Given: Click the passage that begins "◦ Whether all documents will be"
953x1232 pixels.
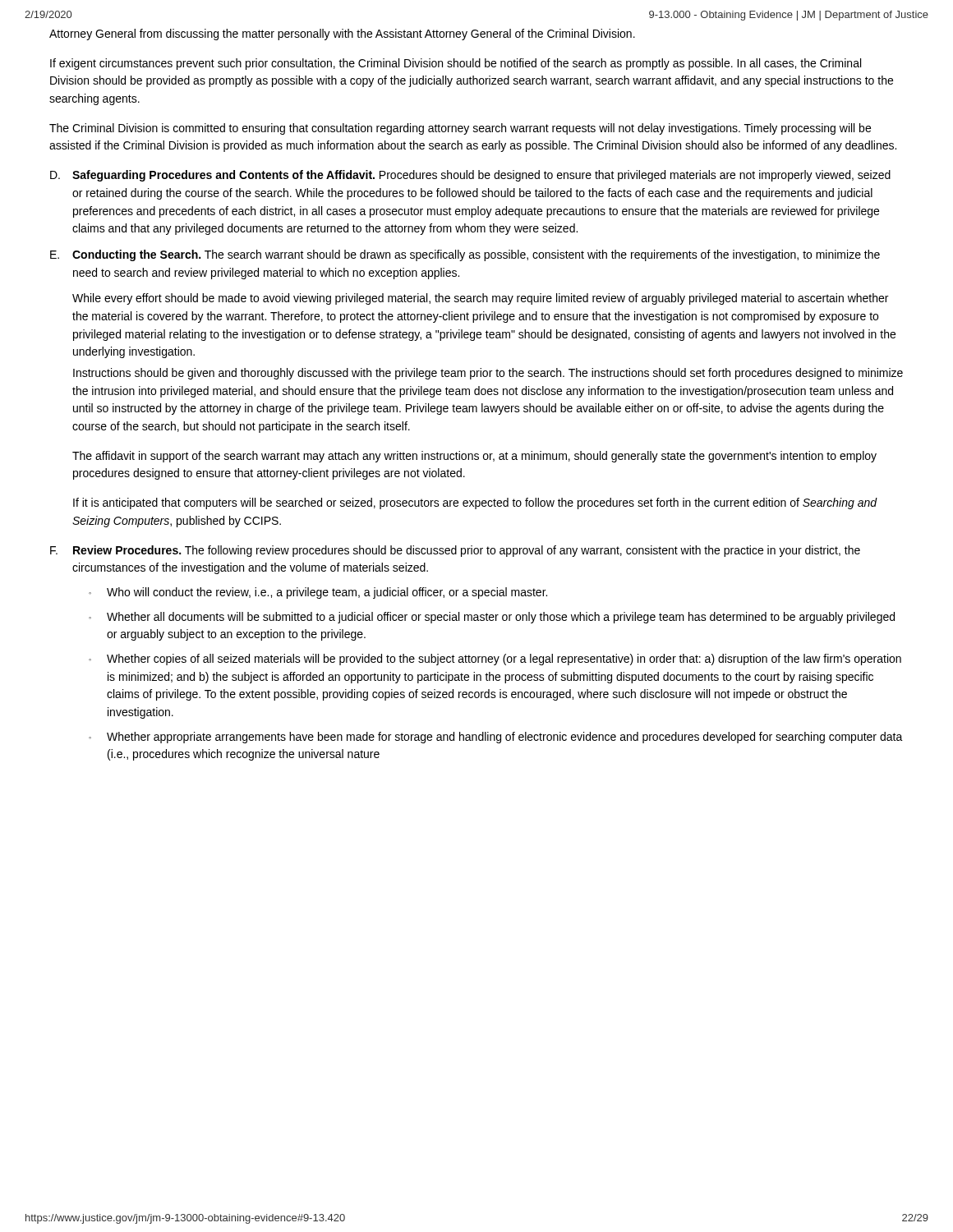Looking at the screenshot, I should (496, 626).
